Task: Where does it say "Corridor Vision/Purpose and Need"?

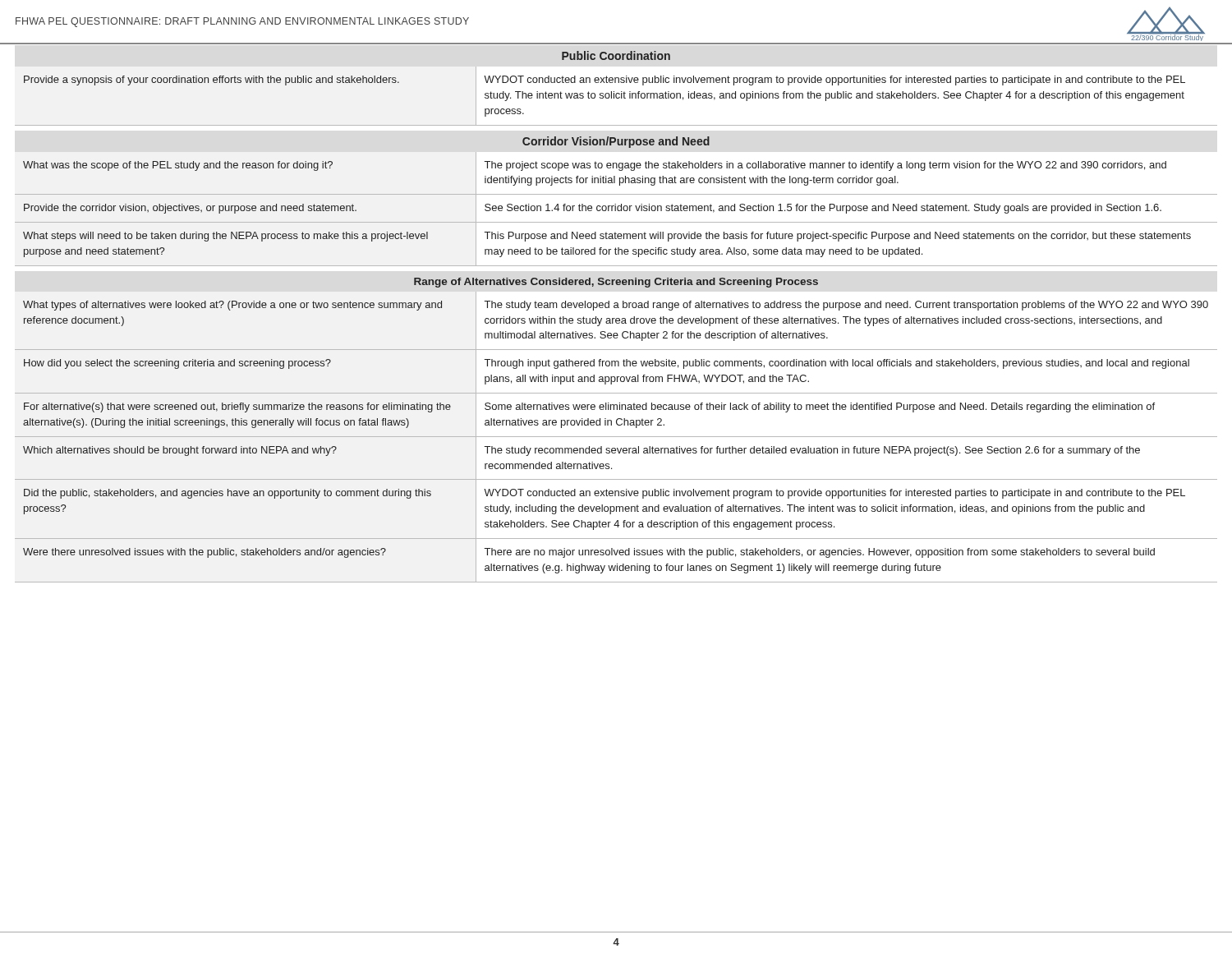Action: pyautogui.click(x=616, y=141)
